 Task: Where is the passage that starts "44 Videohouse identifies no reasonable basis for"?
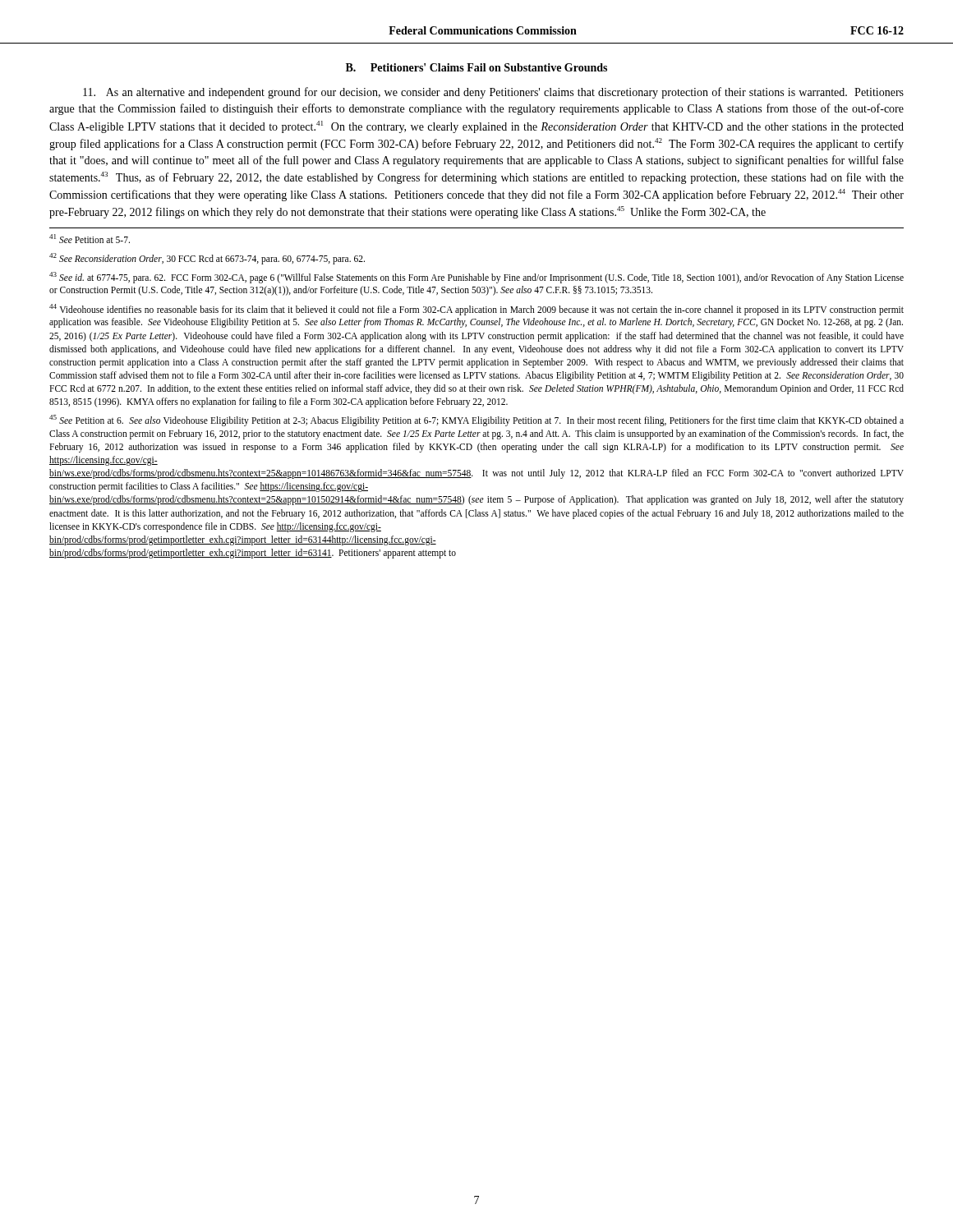(x=476, y=354)
